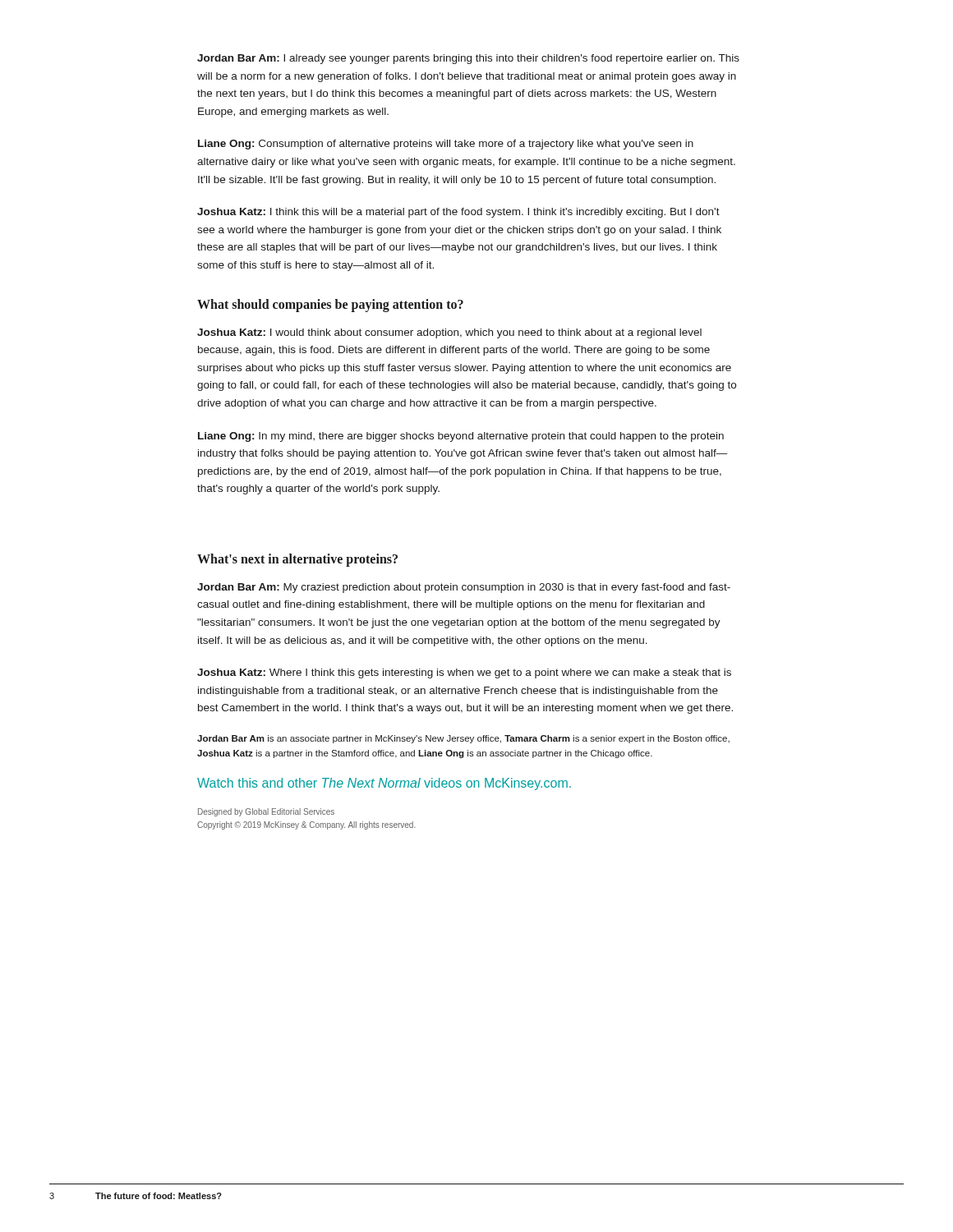953x1232 pixels.
Task: Point to the passage starting "Designed by Global"
Action: [x=307, y=818]
